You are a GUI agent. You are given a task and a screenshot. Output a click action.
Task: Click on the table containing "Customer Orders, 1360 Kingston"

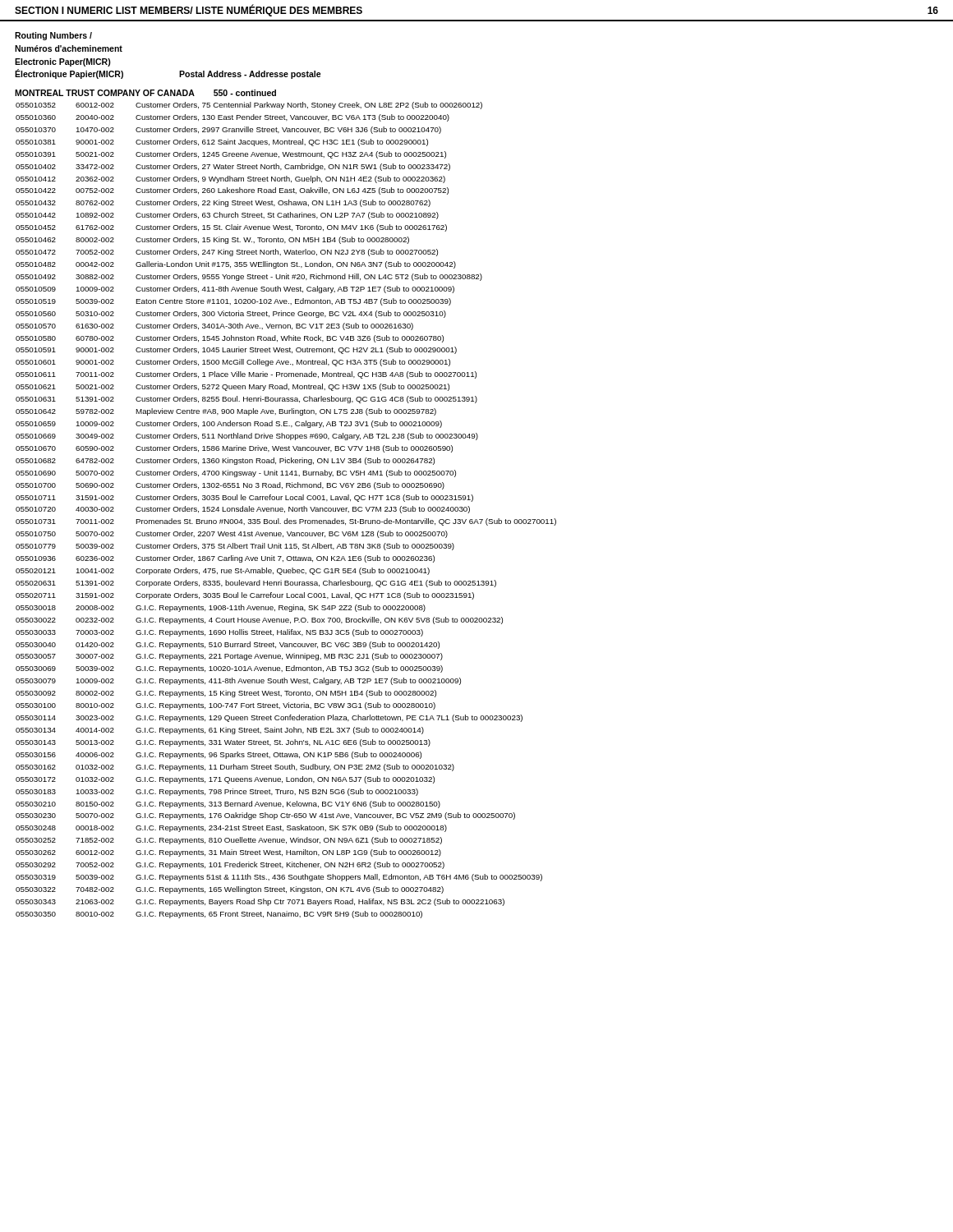pyautogui.click(x=476, y=510)
